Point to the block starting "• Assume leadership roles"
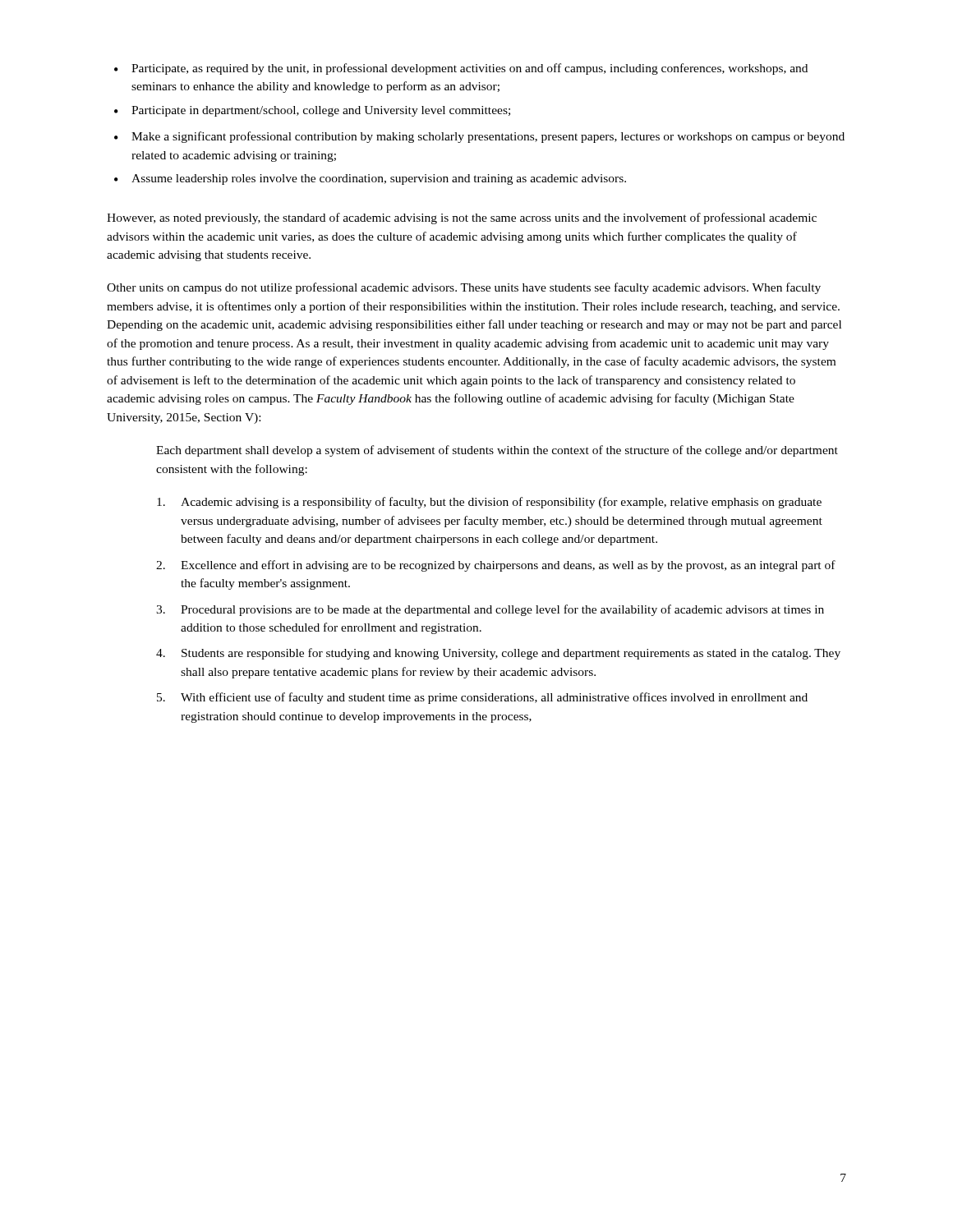The image size is (953, 1232). (x=480, y=180)
